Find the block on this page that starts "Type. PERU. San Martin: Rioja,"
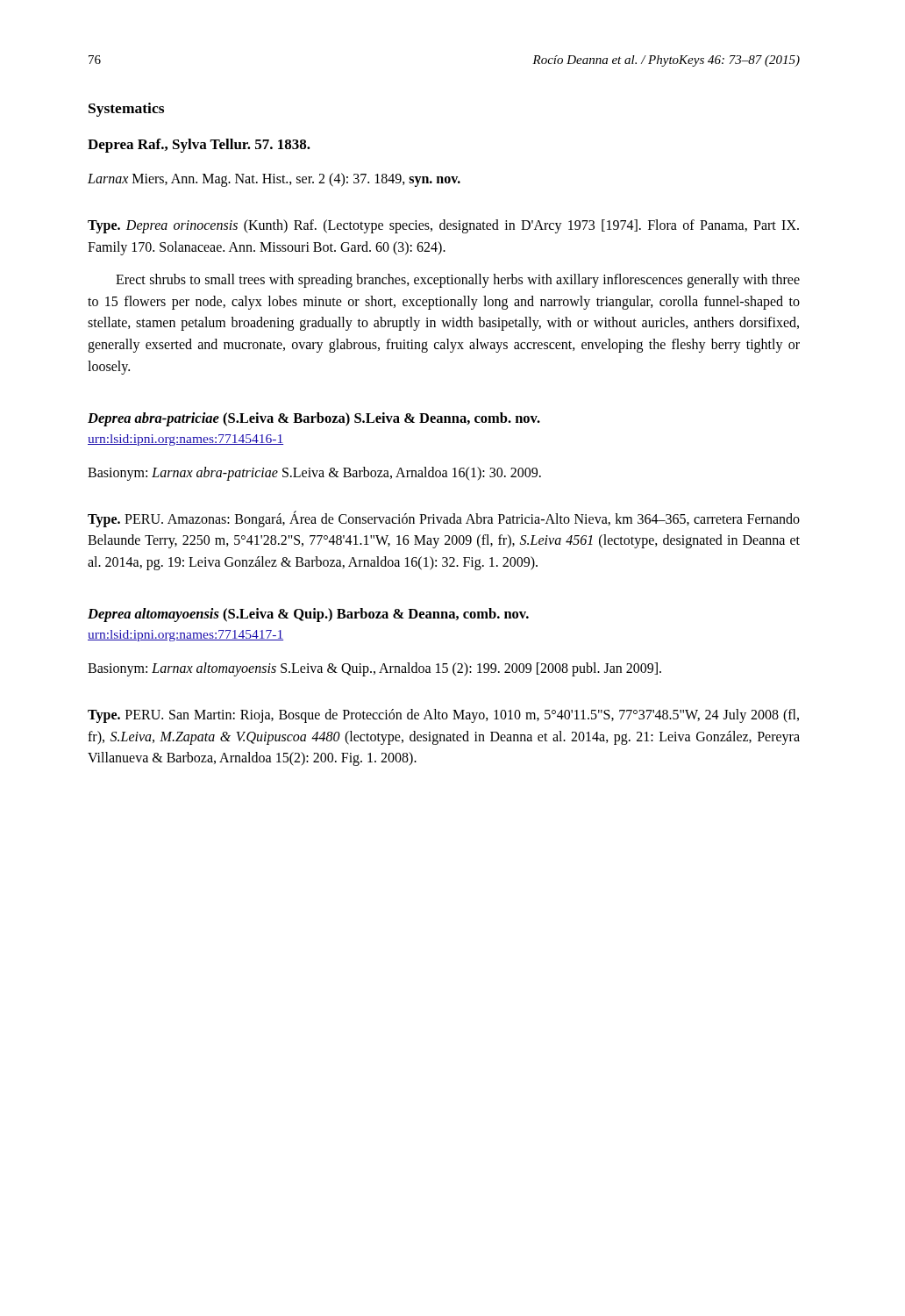The width and height of the screenshot is (905, 1316). (444, 736)
